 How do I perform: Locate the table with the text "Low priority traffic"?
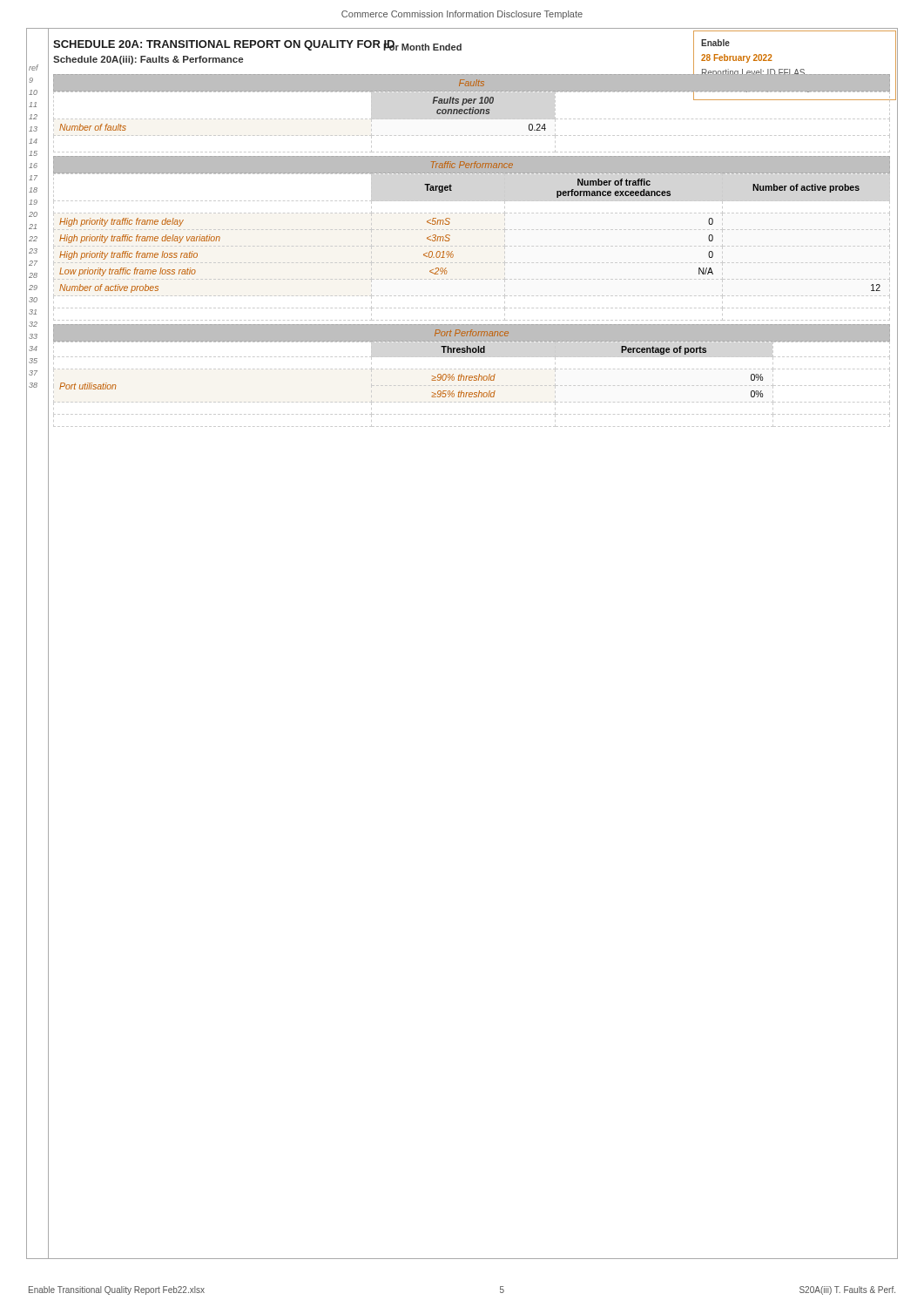tap(472, 247)
